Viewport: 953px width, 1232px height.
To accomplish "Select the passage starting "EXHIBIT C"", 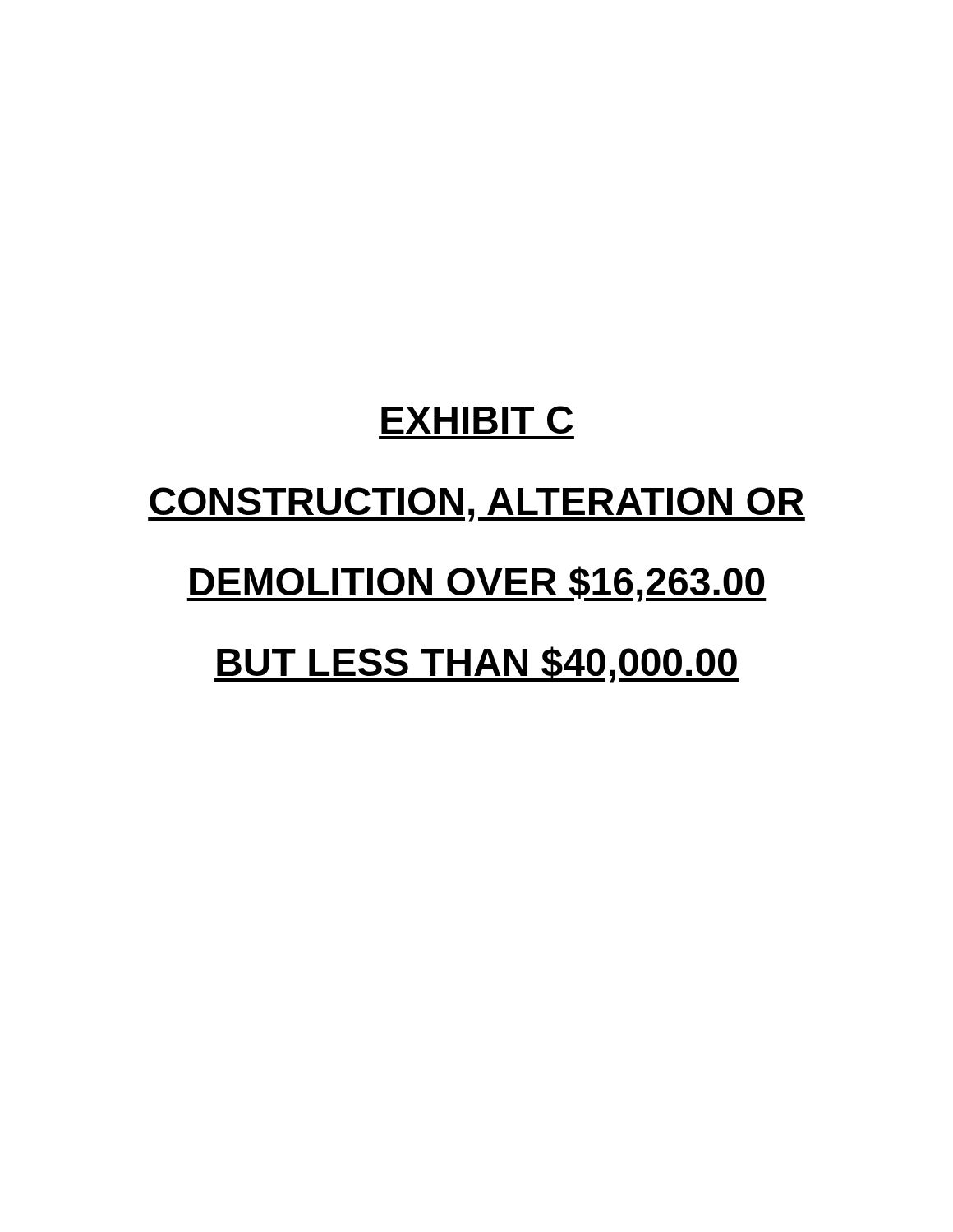I will (476, 420).
